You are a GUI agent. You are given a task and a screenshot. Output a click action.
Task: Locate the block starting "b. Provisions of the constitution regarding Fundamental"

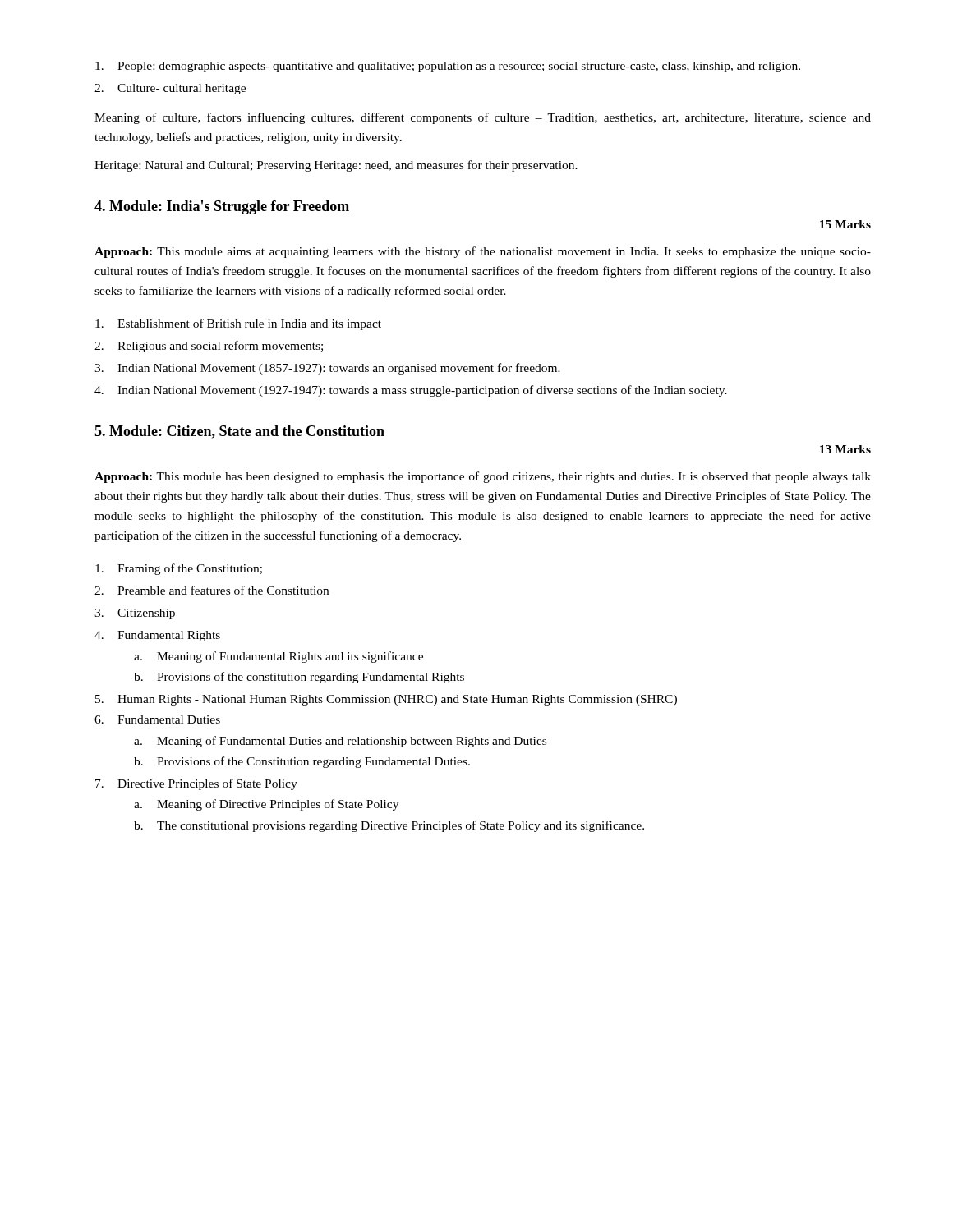[x=299, y=676]
